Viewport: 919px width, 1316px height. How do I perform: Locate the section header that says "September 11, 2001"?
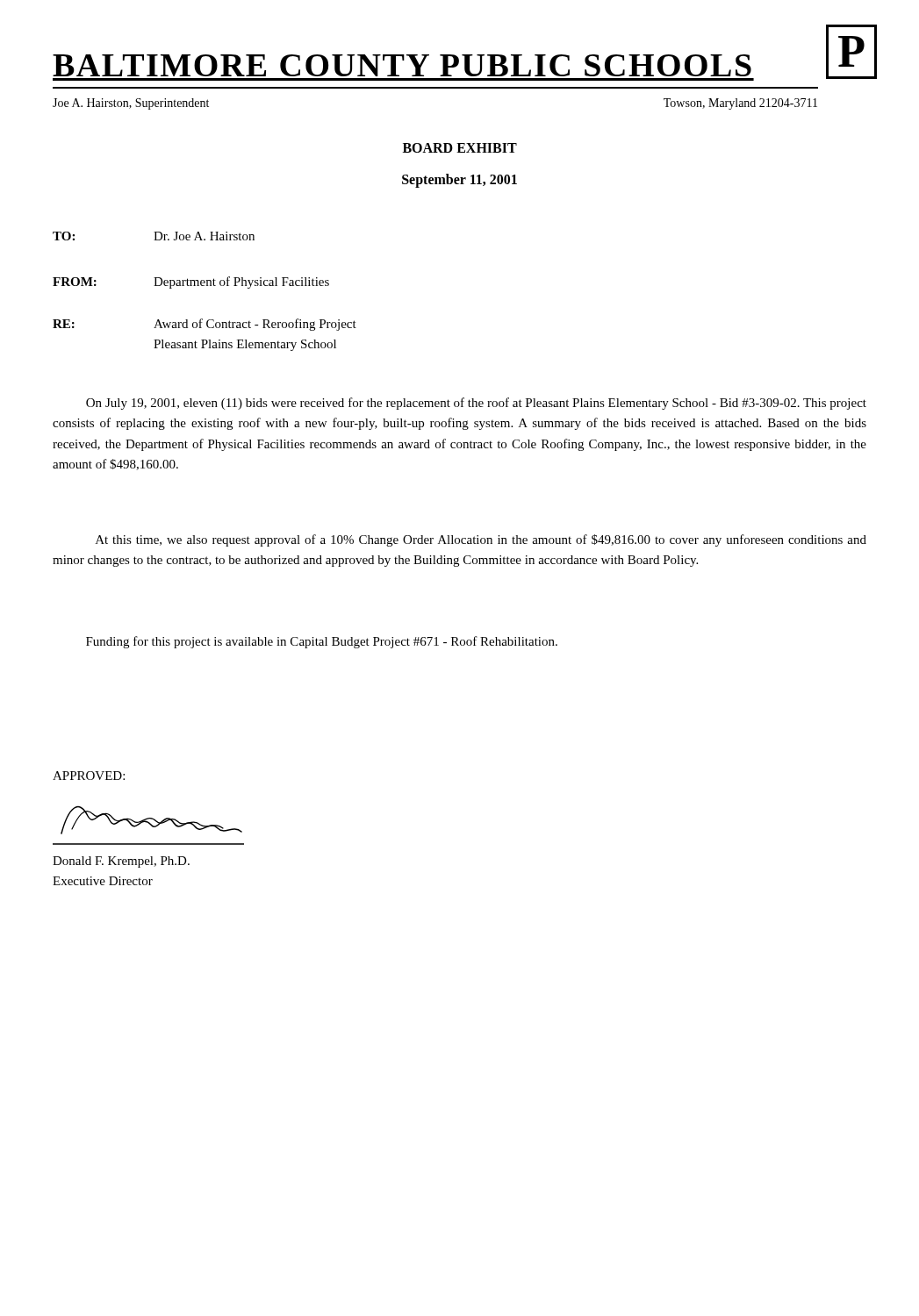[x=460, y=179]
